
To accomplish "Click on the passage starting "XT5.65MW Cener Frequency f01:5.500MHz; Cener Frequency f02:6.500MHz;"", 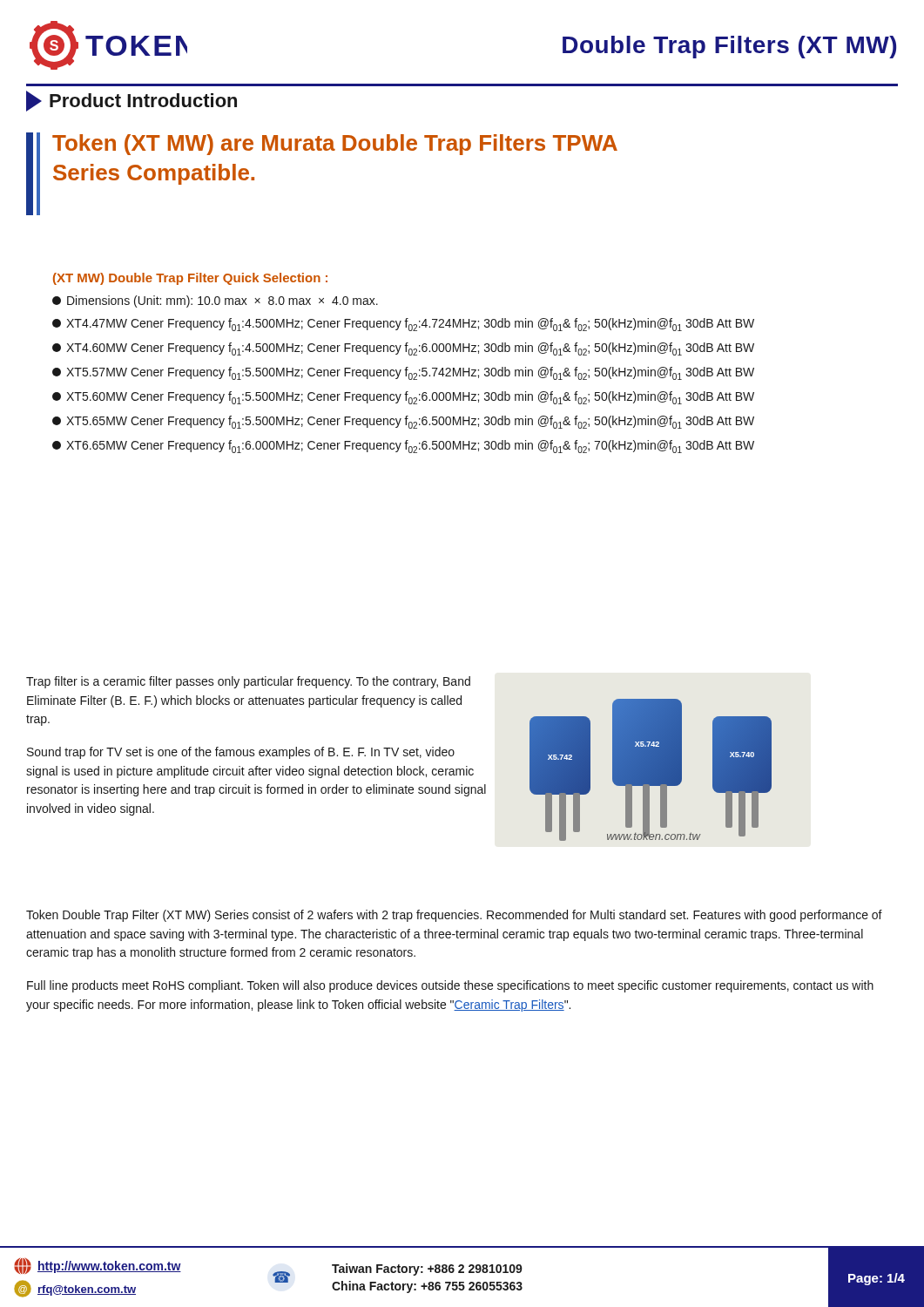I will tap(403, 422).
